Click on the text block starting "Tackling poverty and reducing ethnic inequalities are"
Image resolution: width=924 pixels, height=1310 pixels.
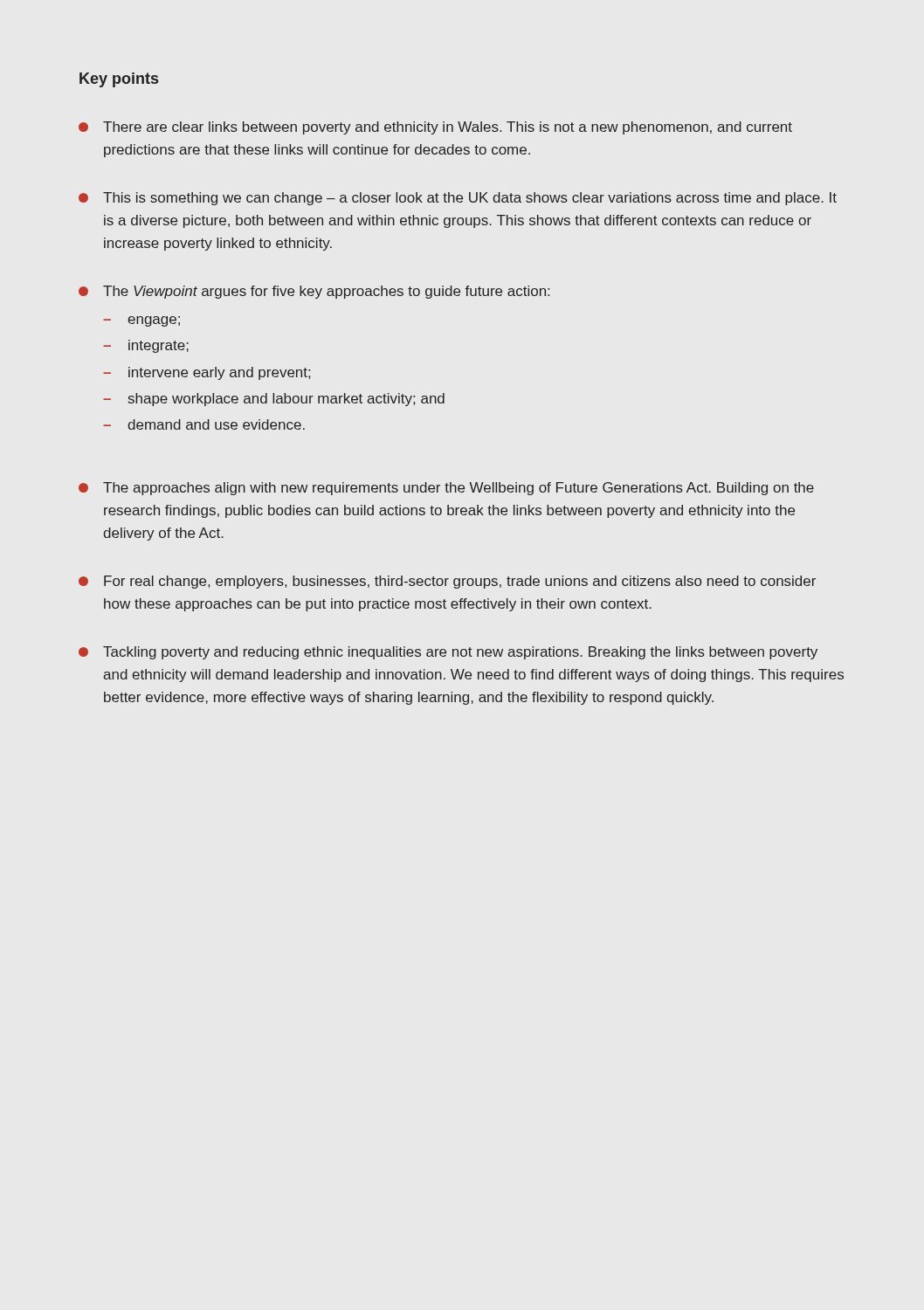(462, 675)
